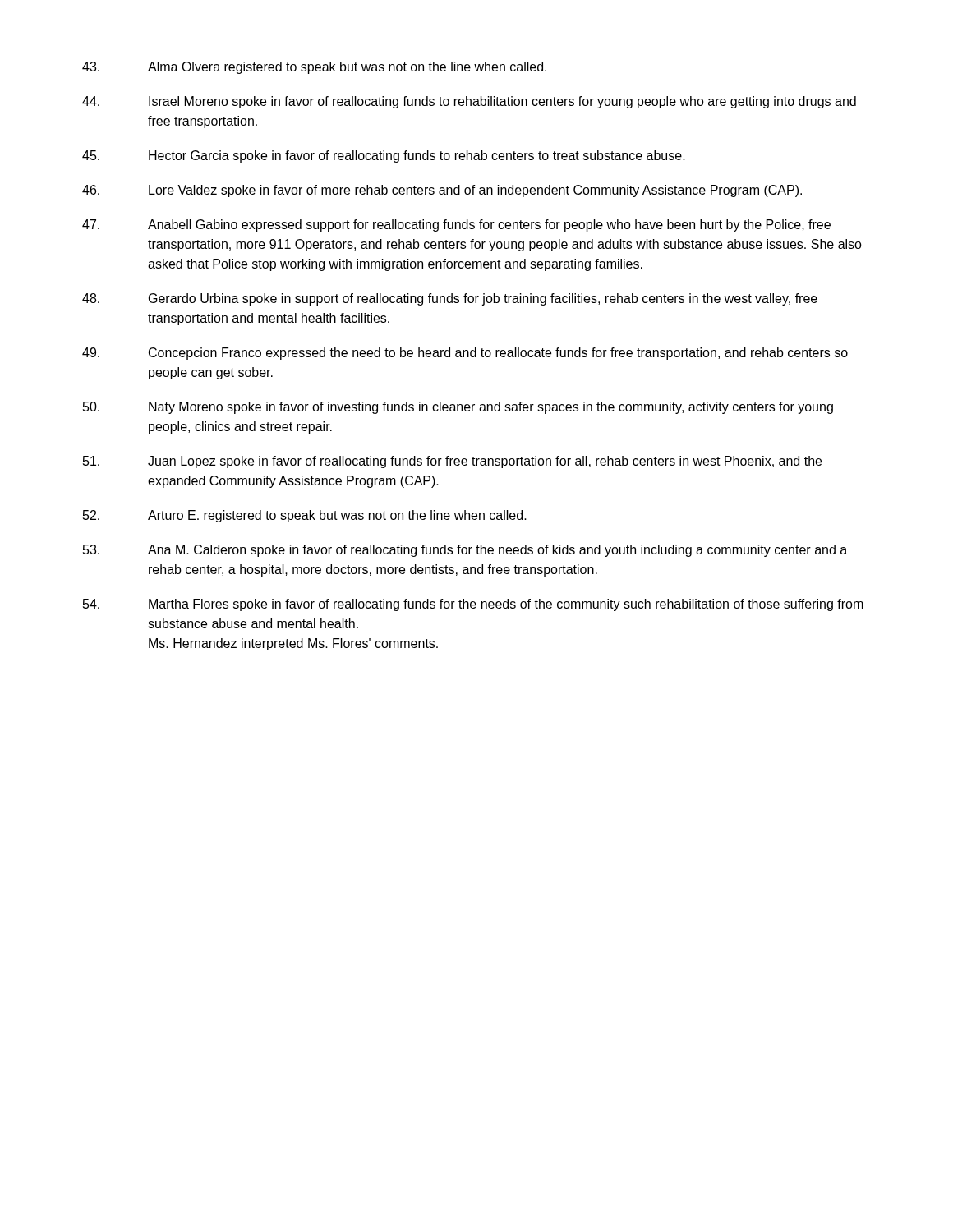Click on the list item containing "50. Naty Moreno spoke in favor"

coord(476,417)
